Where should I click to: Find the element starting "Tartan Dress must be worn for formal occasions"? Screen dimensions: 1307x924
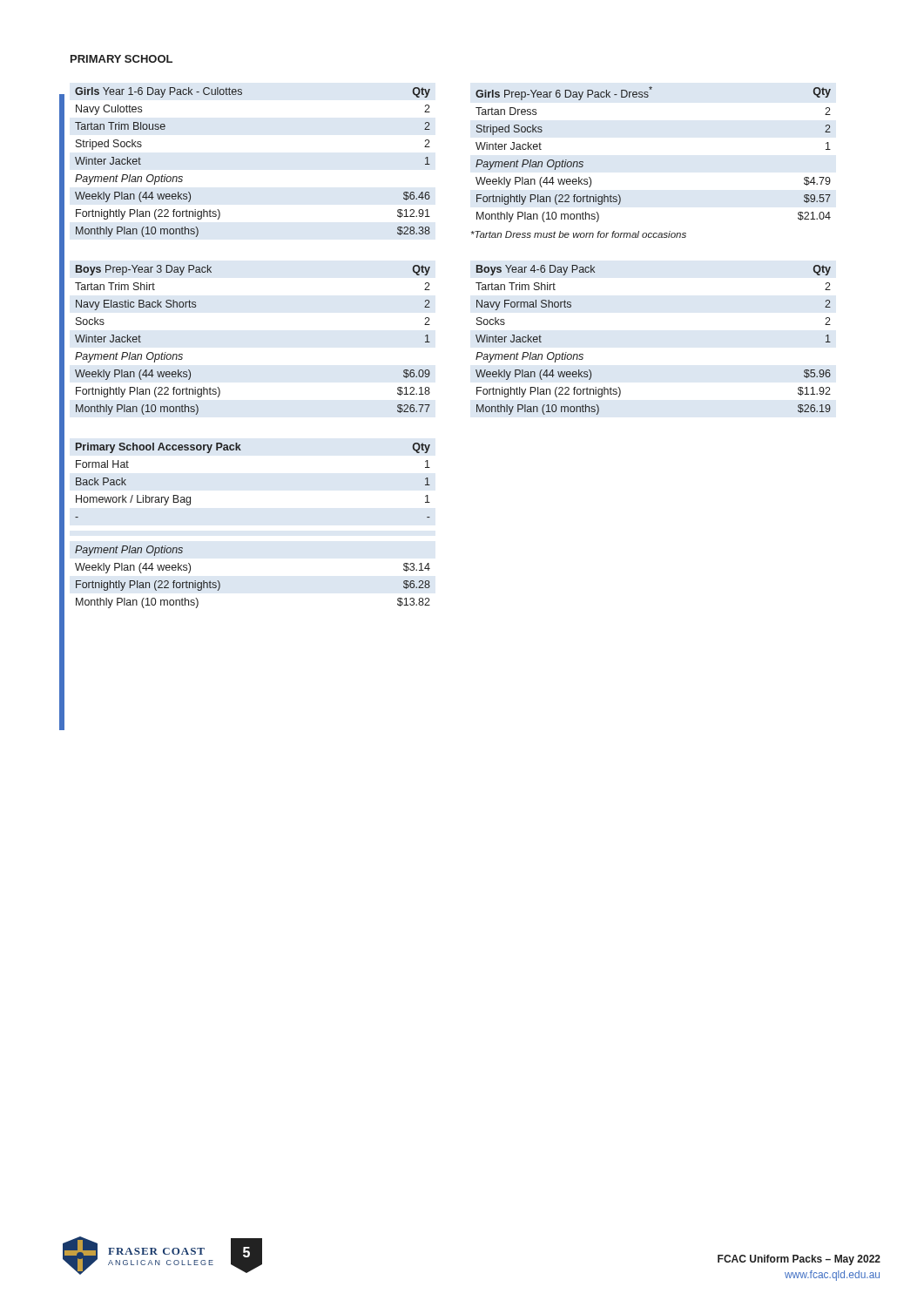pos(578,234)
